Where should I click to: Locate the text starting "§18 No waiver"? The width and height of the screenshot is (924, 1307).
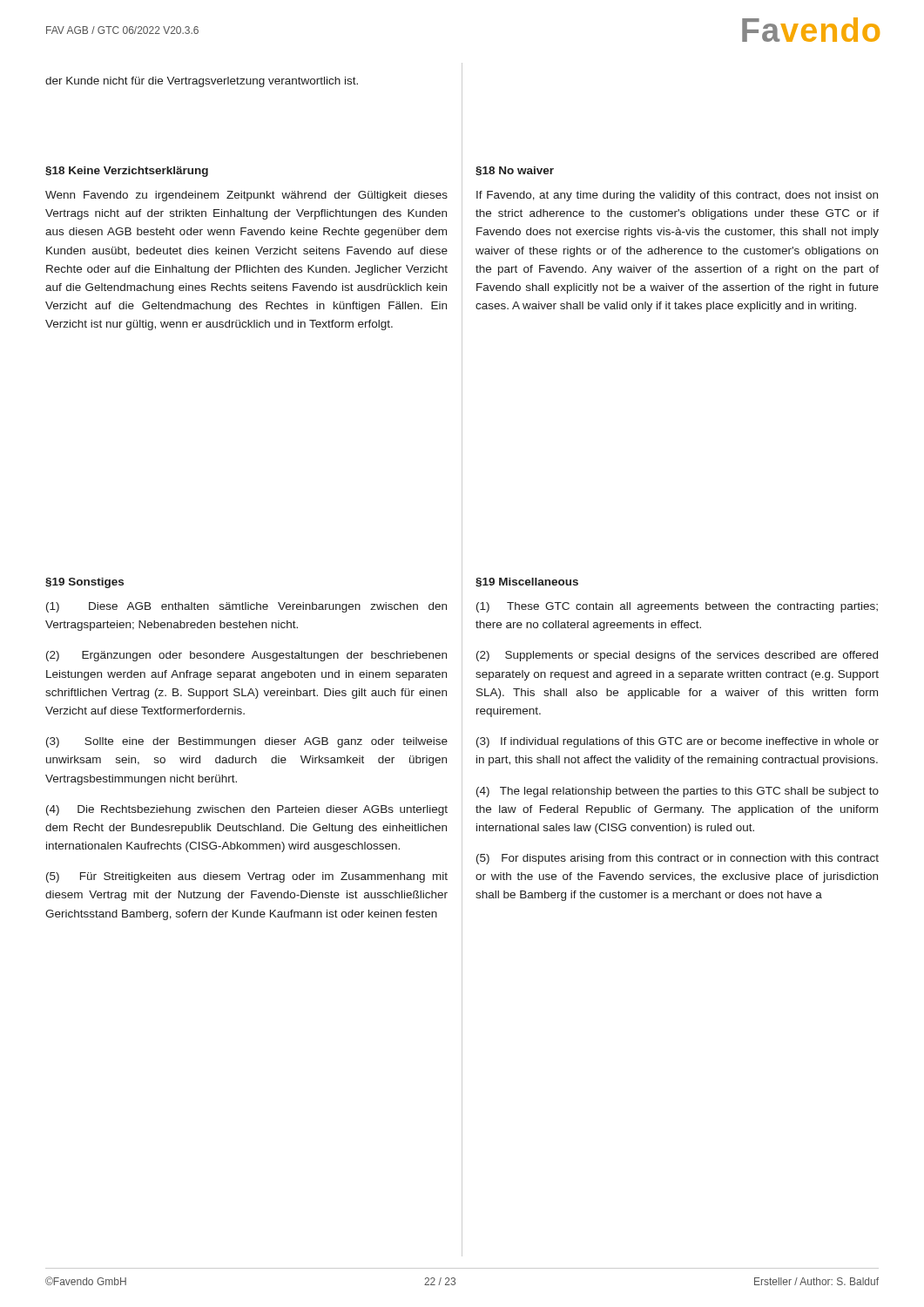tap(515, 170)
